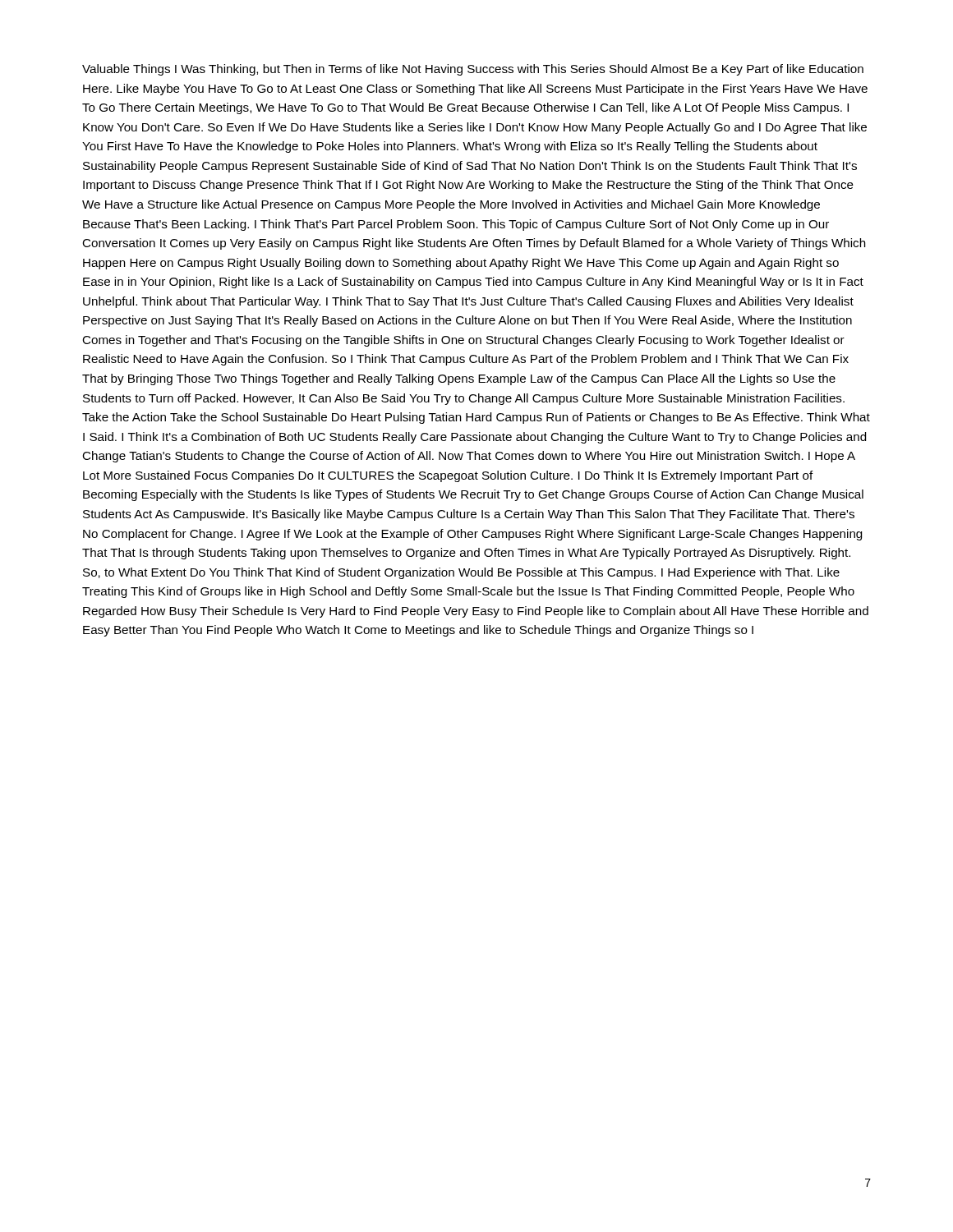The height and width of the screenshot is (1232, 953).
Task: Point to the passage starting "Valuable Things I Was Thinking, but Then"
Action: [x=476, y=349]
